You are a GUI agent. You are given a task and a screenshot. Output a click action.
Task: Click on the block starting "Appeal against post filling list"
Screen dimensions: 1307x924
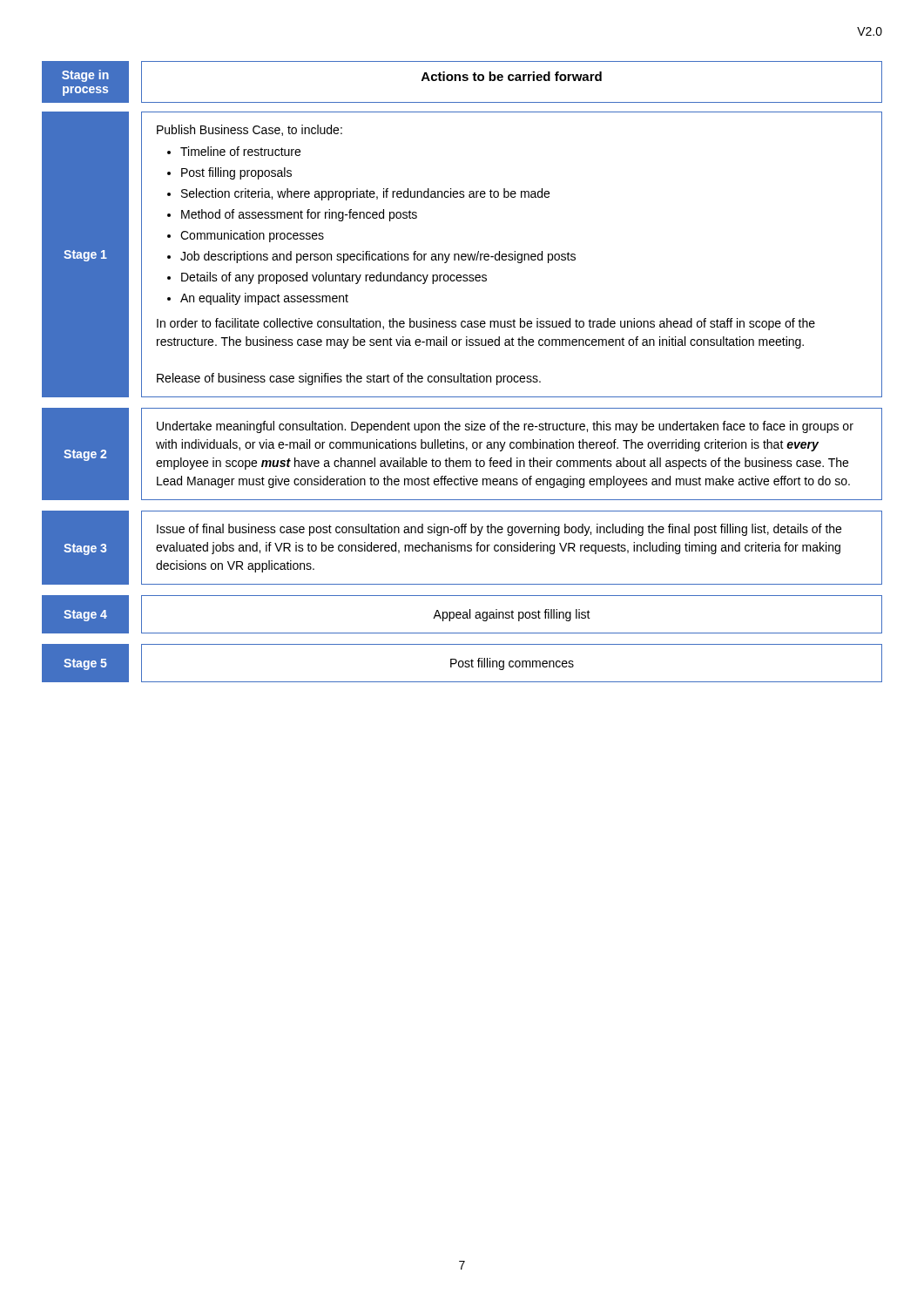pyautogui.click(x=512, y=614)
